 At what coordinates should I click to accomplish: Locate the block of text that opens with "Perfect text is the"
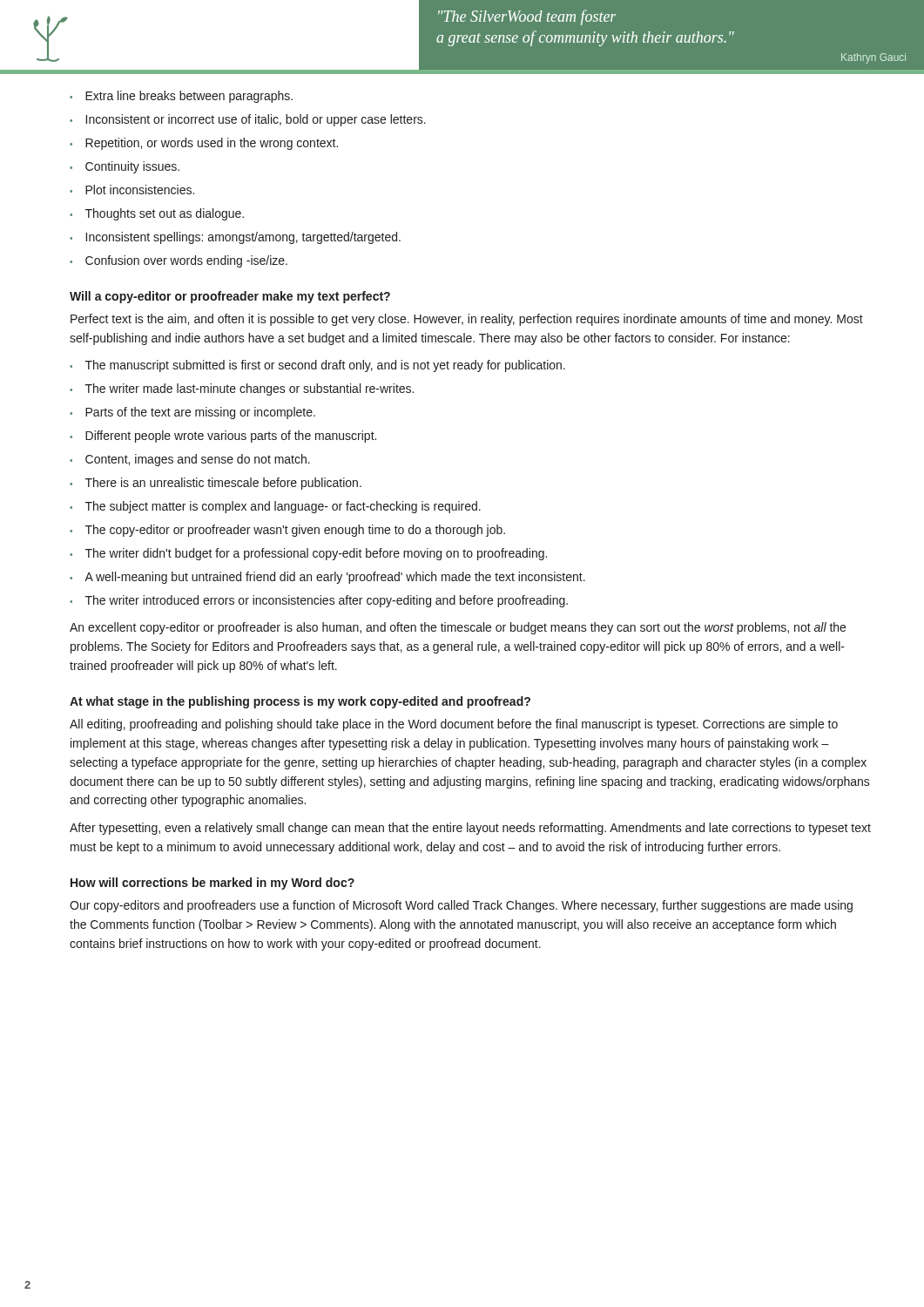pyautogui.click(x=466, y=328)
